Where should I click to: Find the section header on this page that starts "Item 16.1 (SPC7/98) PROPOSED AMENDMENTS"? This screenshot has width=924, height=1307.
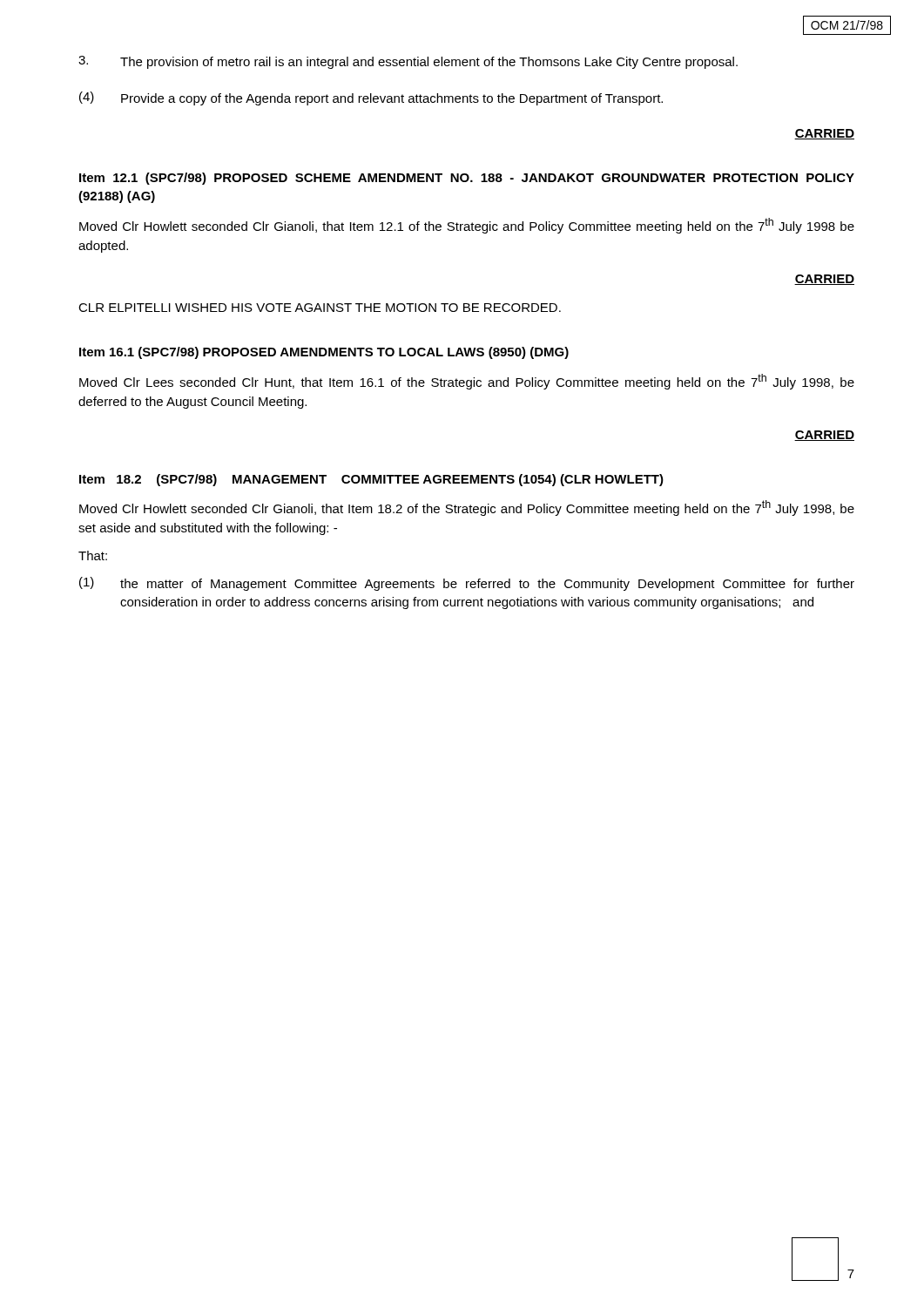point(324,352)
